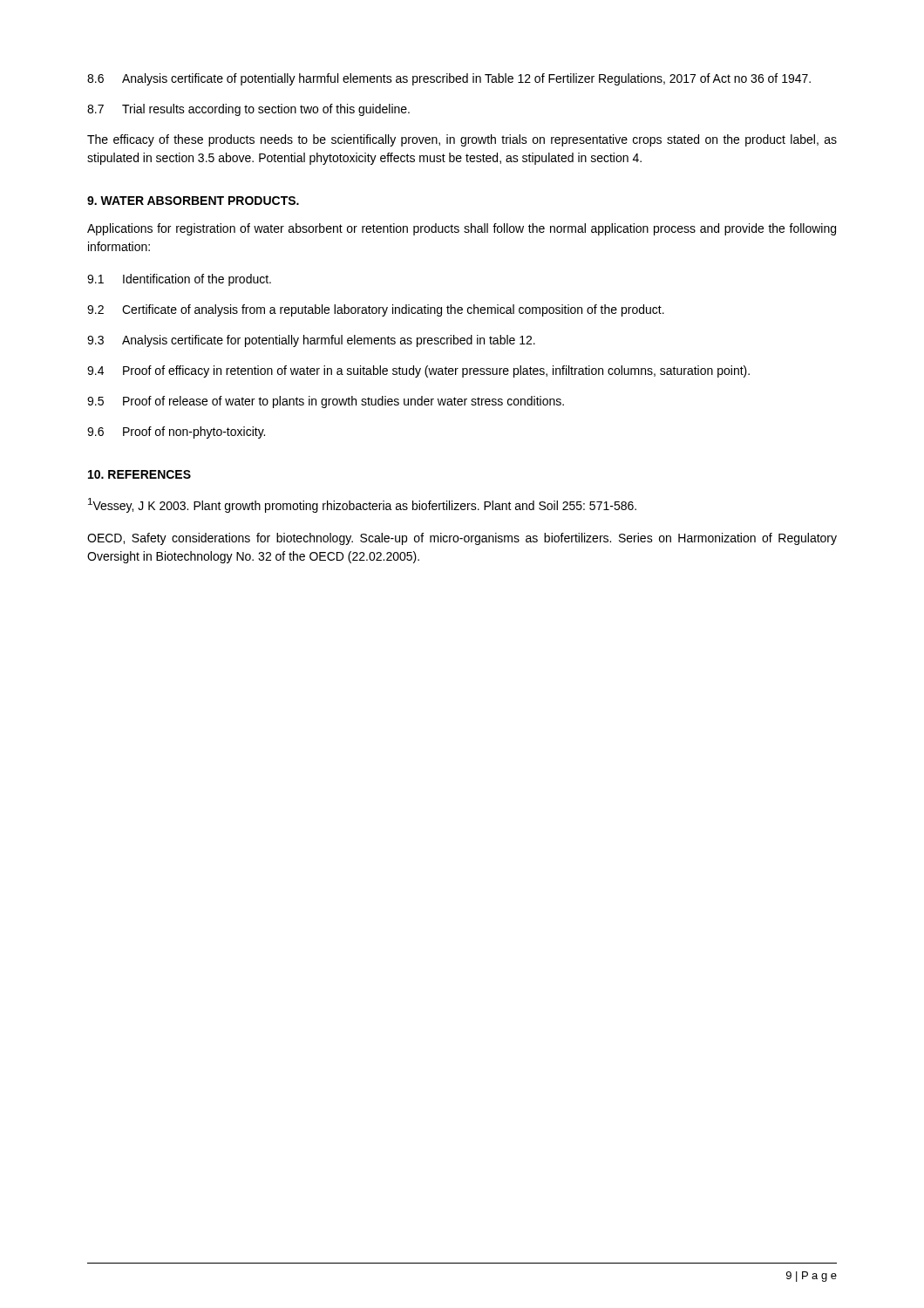Locate the list item with the text "9.6 Proof of"
The image size is (924, 1308).
[176, 433]
